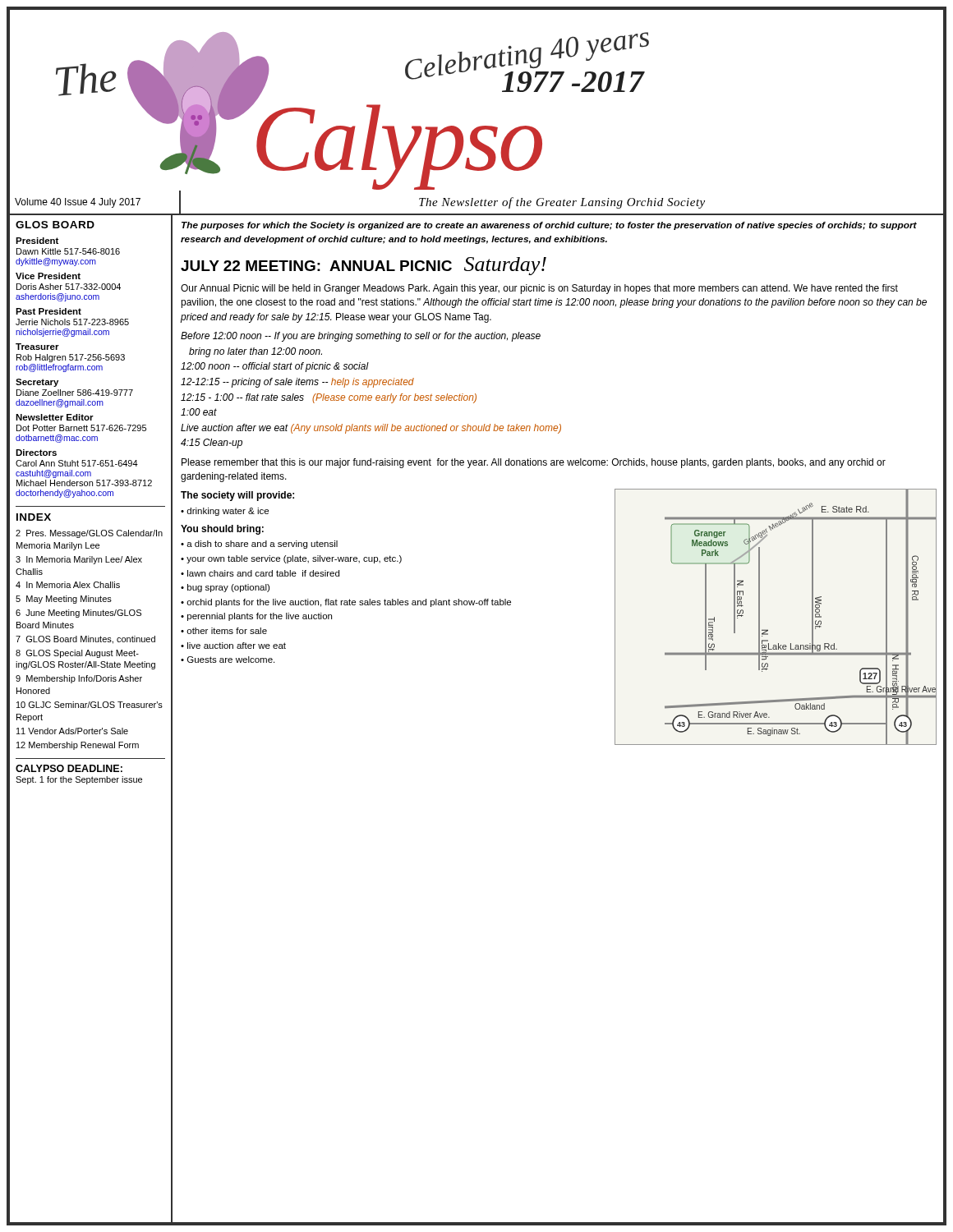Click on the block starting "11 Vendor Ads/Porter's Sale"
The image size is (953, 1232).
(x=72, y=731)
